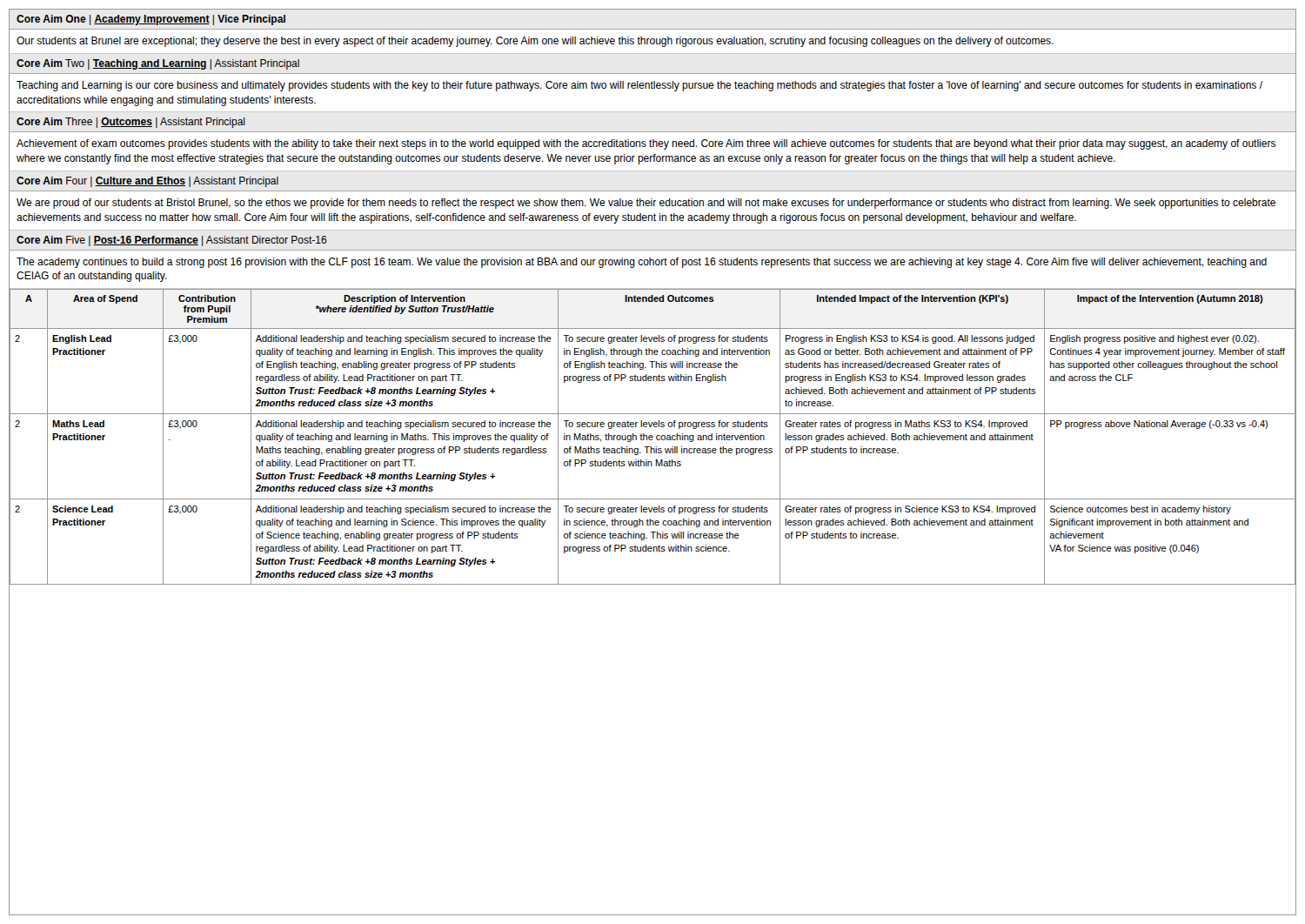Locate the passage starting "We are proud of"

pos(646,210)
